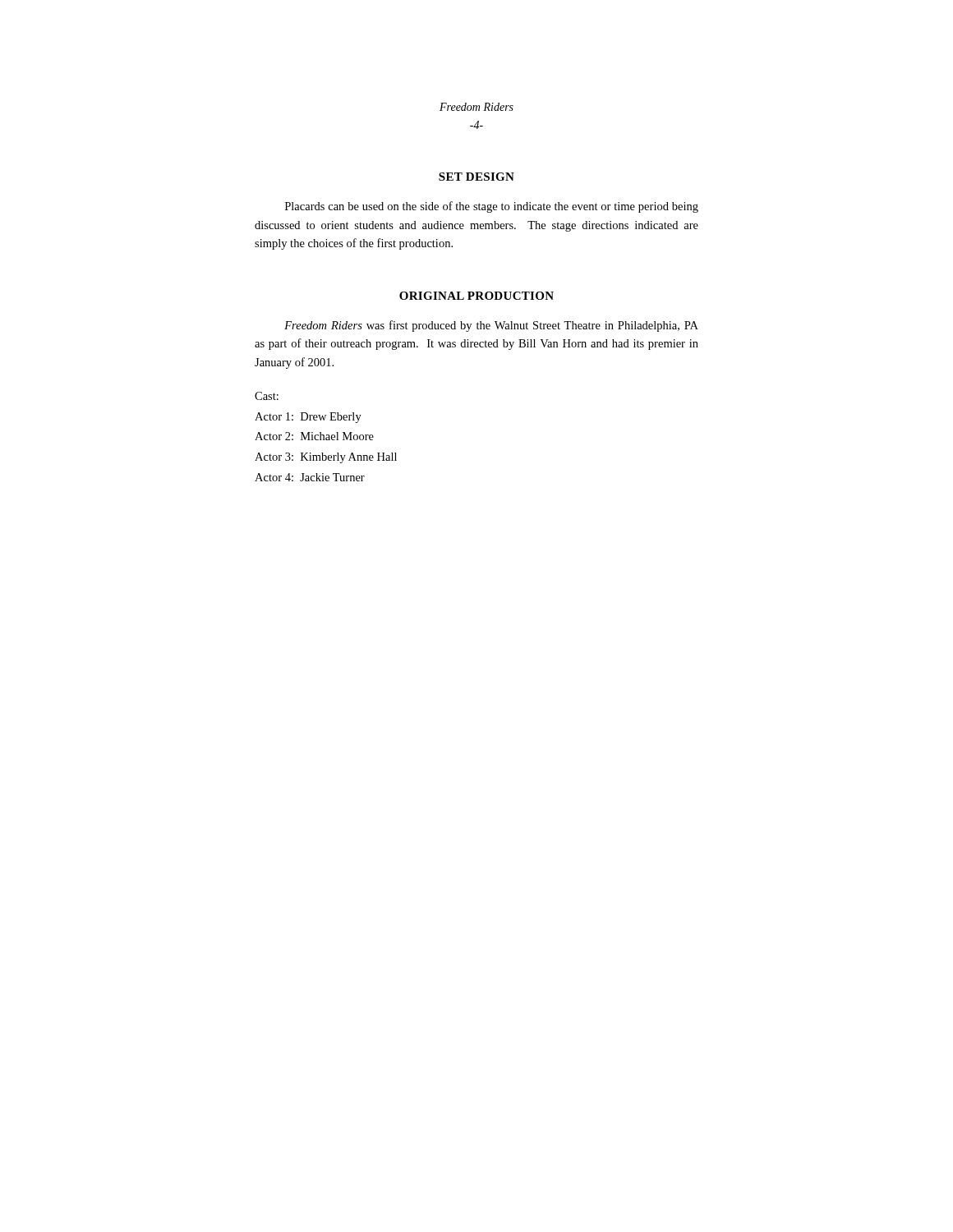
Task: Navigate to the element starting "Freedom Riders was"
Action: [476, 343]
